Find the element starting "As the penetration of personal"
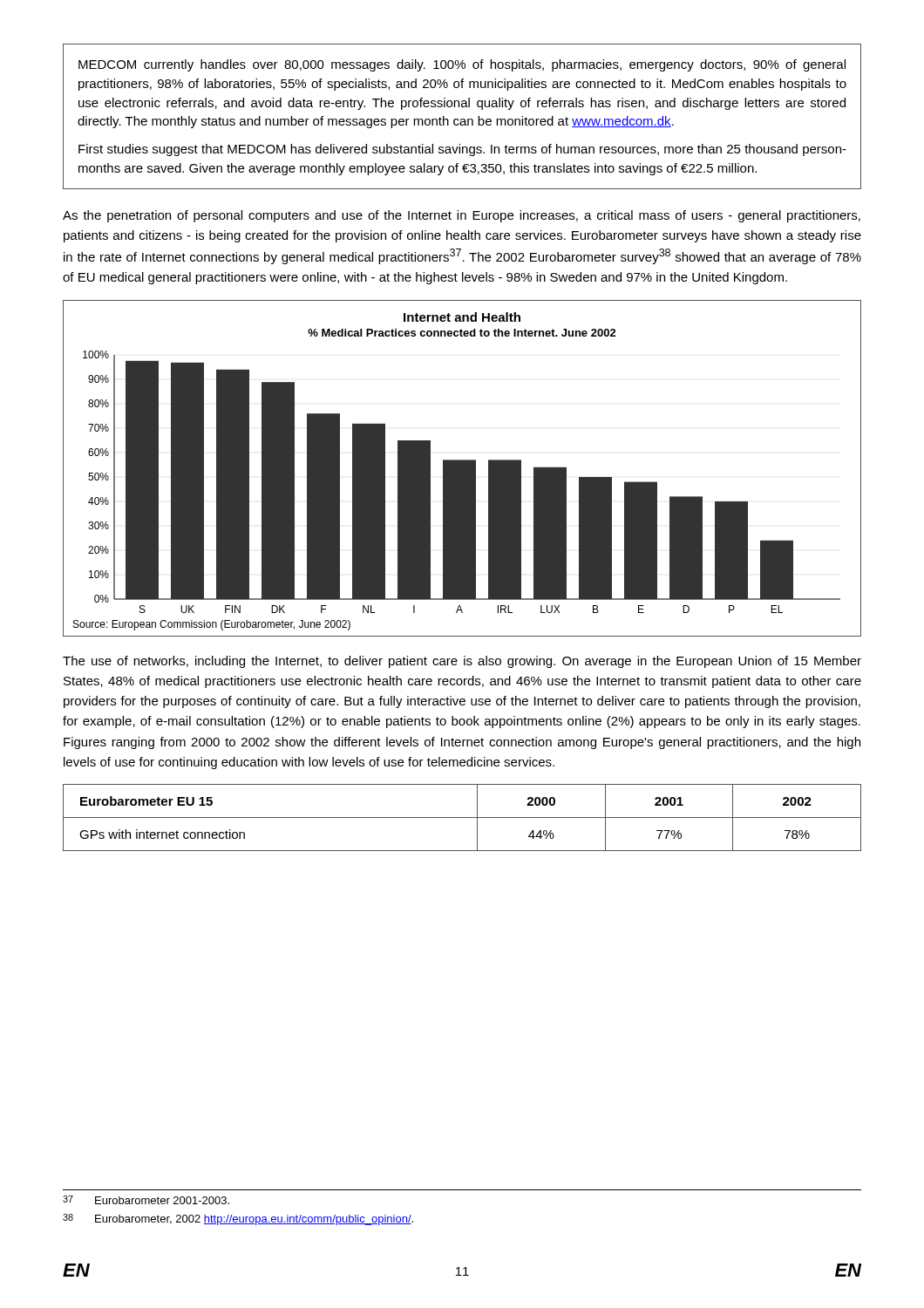 pos(462,246)
